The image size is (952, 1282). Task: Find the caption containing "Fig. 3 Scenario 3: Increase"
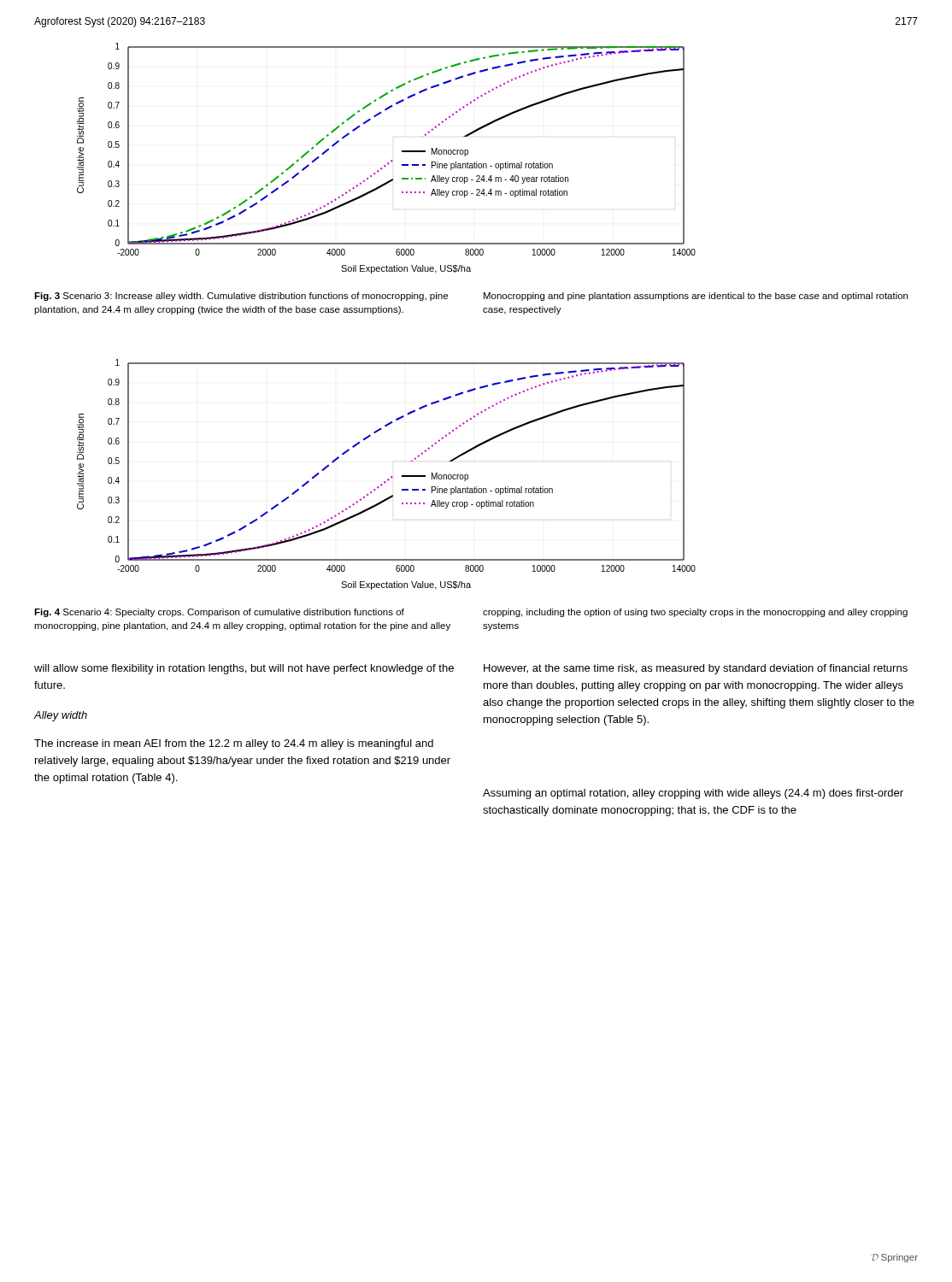pyautogui.click(x=241, y=303)
